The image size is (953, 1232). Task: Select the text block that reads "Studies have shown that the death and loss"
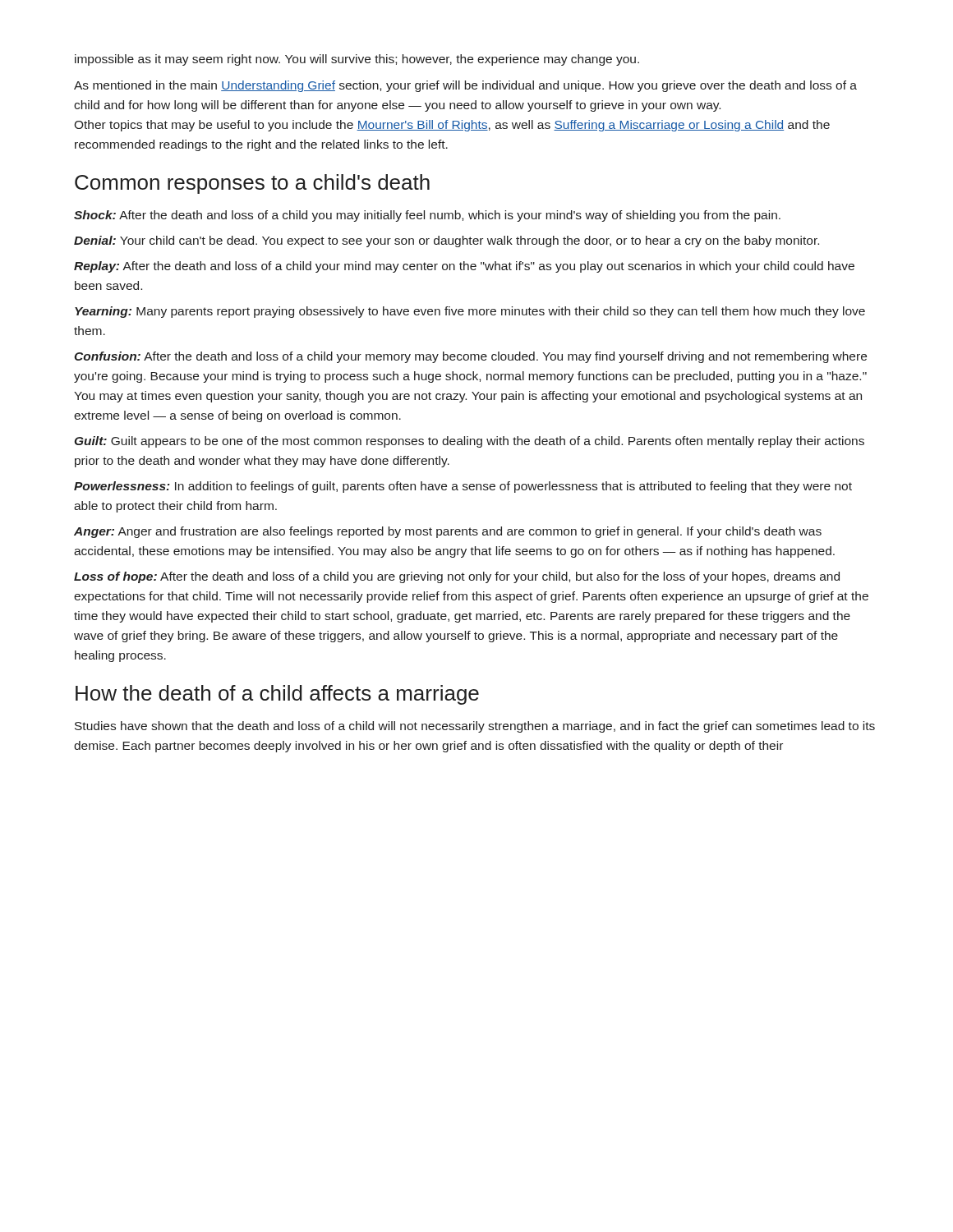tap(475, 736)
